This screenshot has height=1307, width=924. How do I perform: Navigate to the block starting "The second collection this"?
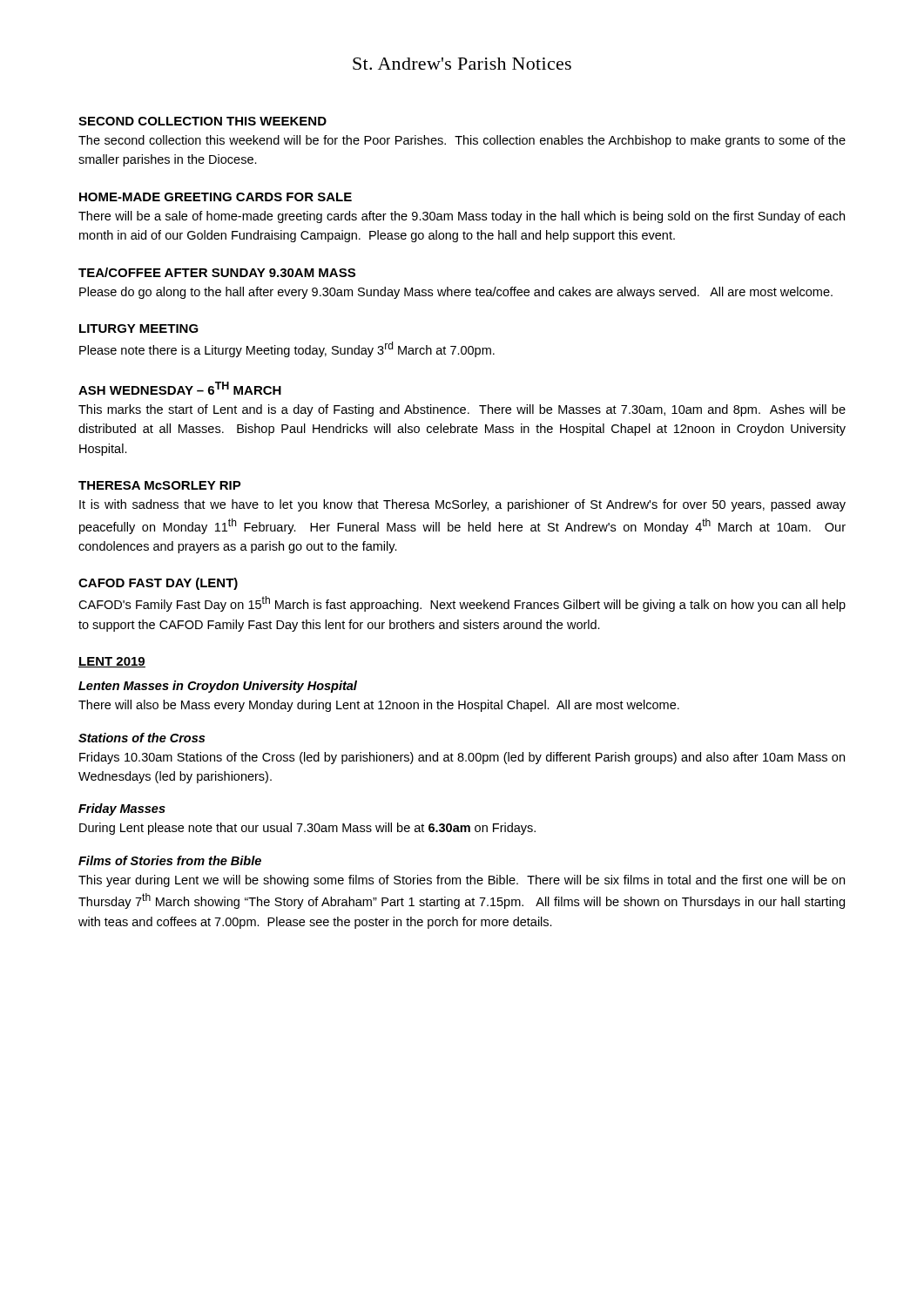click(462, 150)
